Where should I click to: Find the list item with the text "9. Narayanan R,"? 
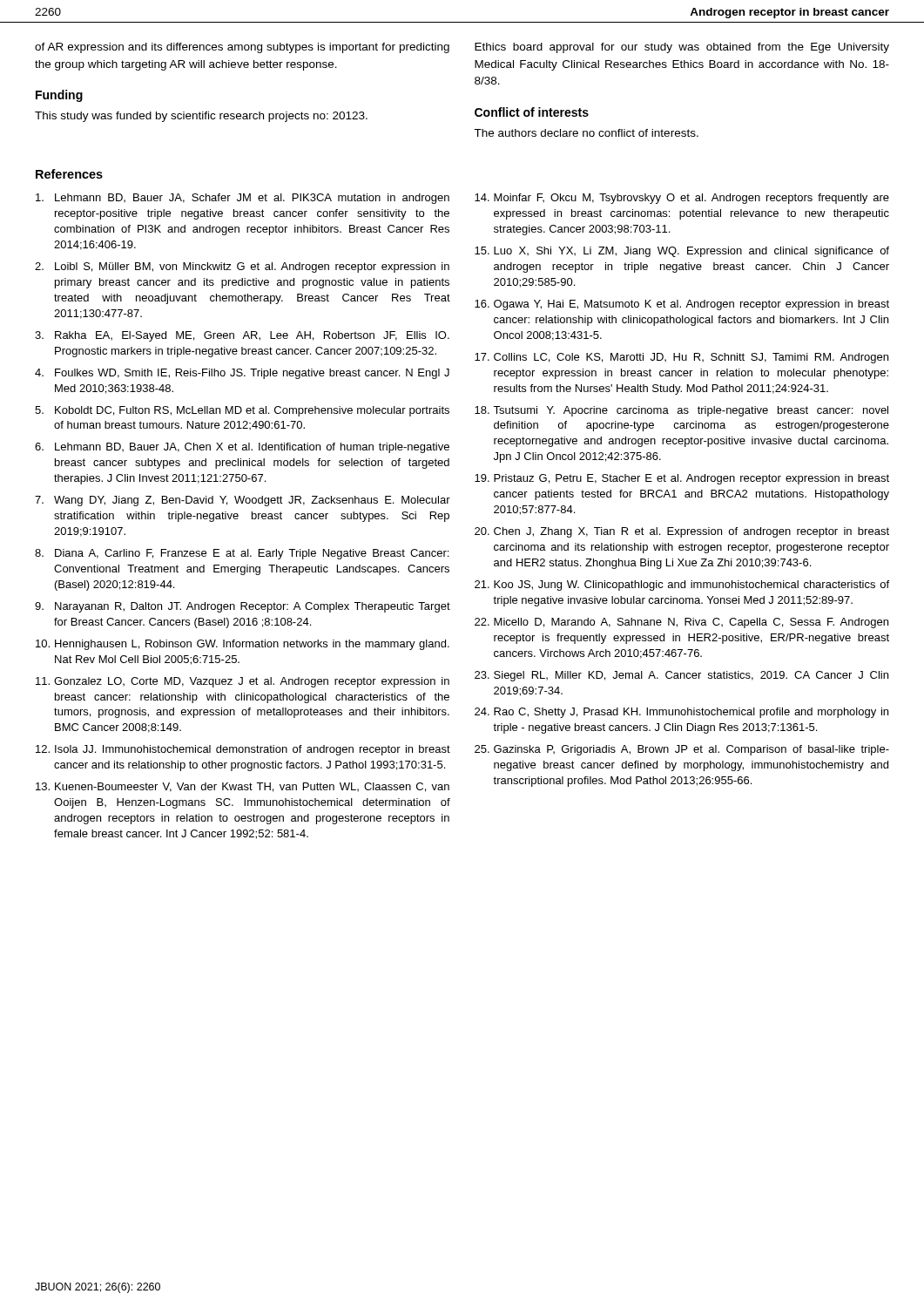pyautogui.click(x=242, y=614)
